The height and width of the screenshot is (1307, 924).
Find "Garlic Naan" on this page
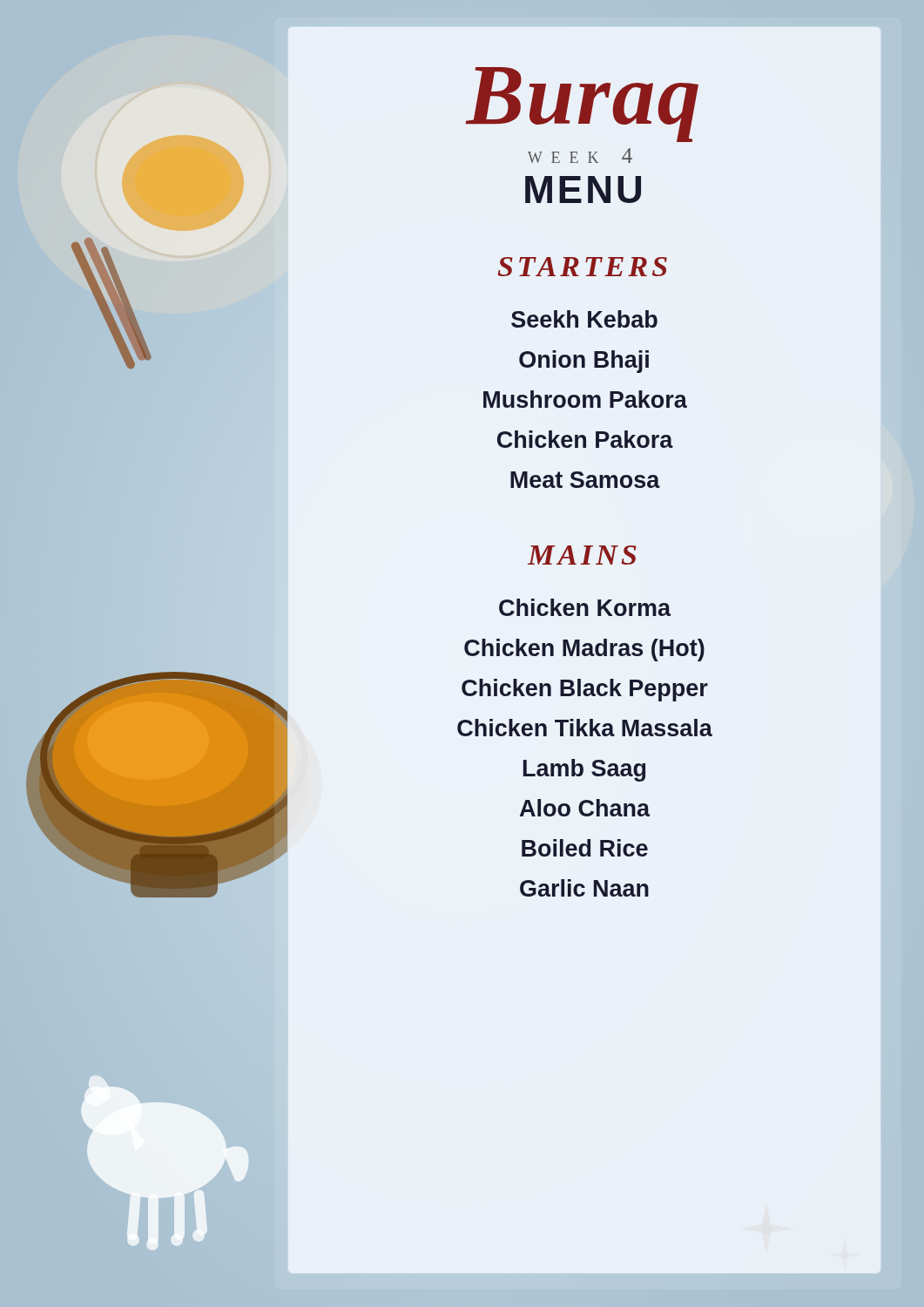click(584, 888)
